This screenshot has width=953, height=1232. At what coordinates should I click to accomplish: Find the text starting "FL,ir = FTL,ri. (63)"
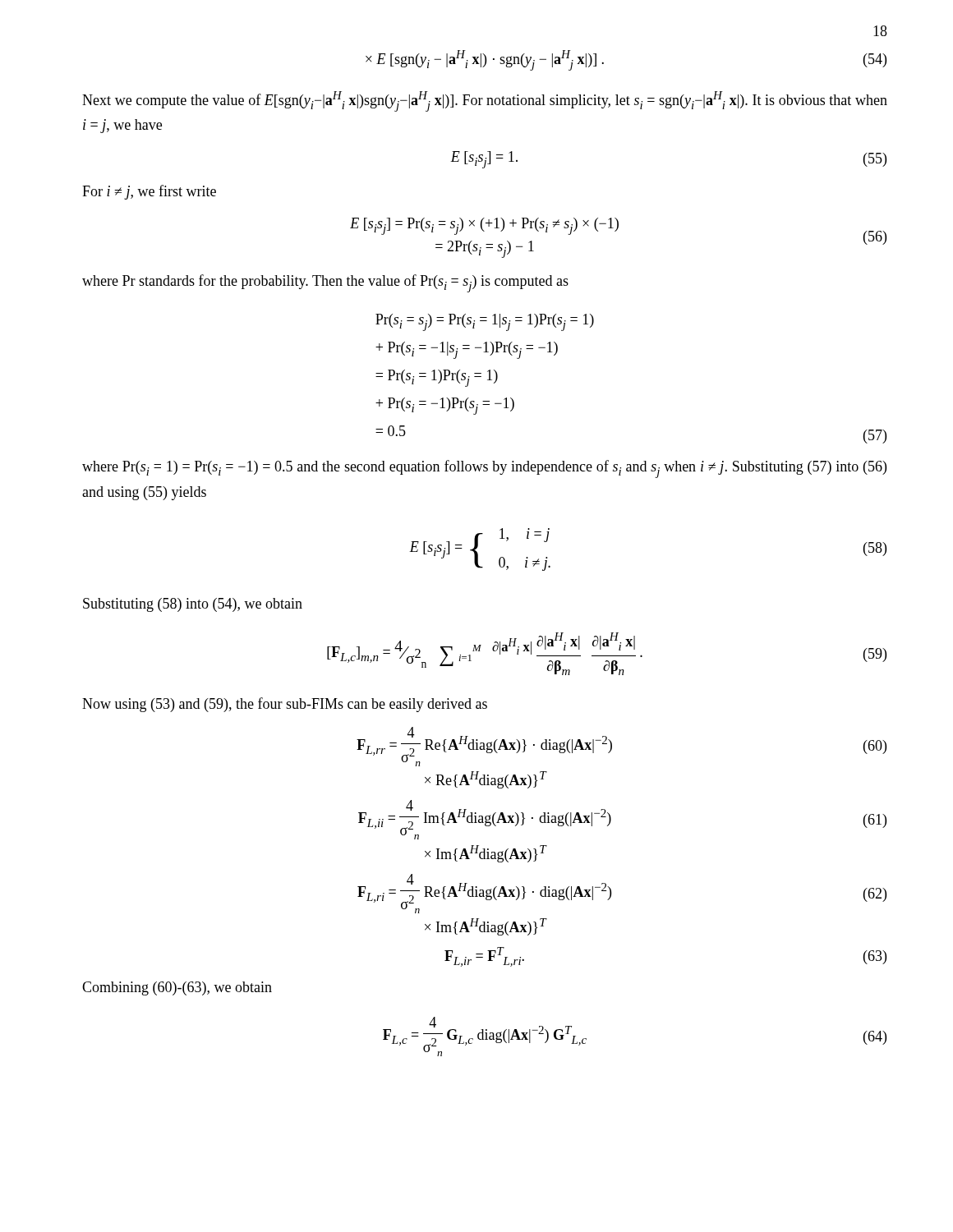485,957
